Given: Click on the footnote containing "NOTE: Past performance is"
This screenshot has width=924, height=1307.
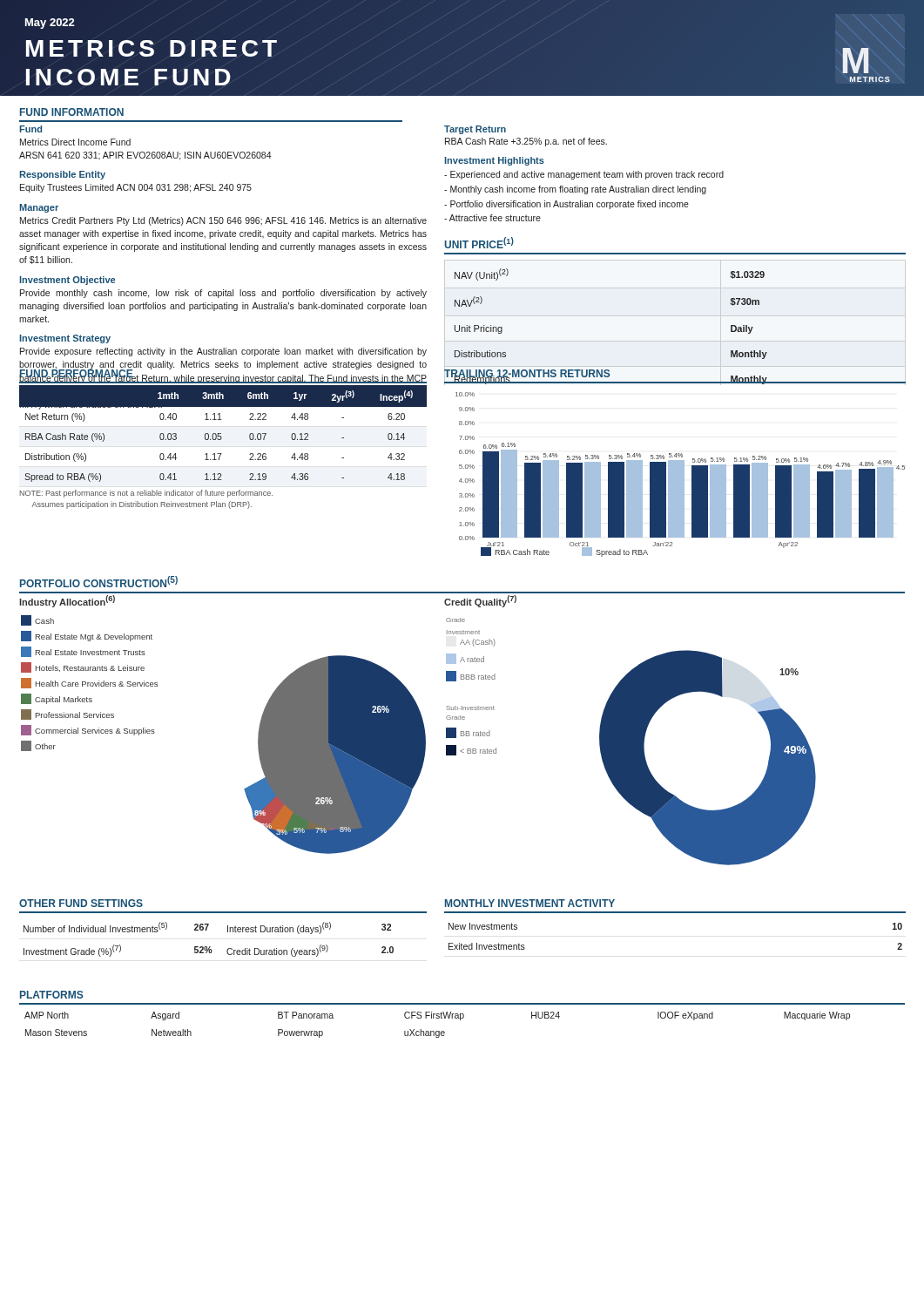Looking at the screenshot, I should [x=146, y=499].
